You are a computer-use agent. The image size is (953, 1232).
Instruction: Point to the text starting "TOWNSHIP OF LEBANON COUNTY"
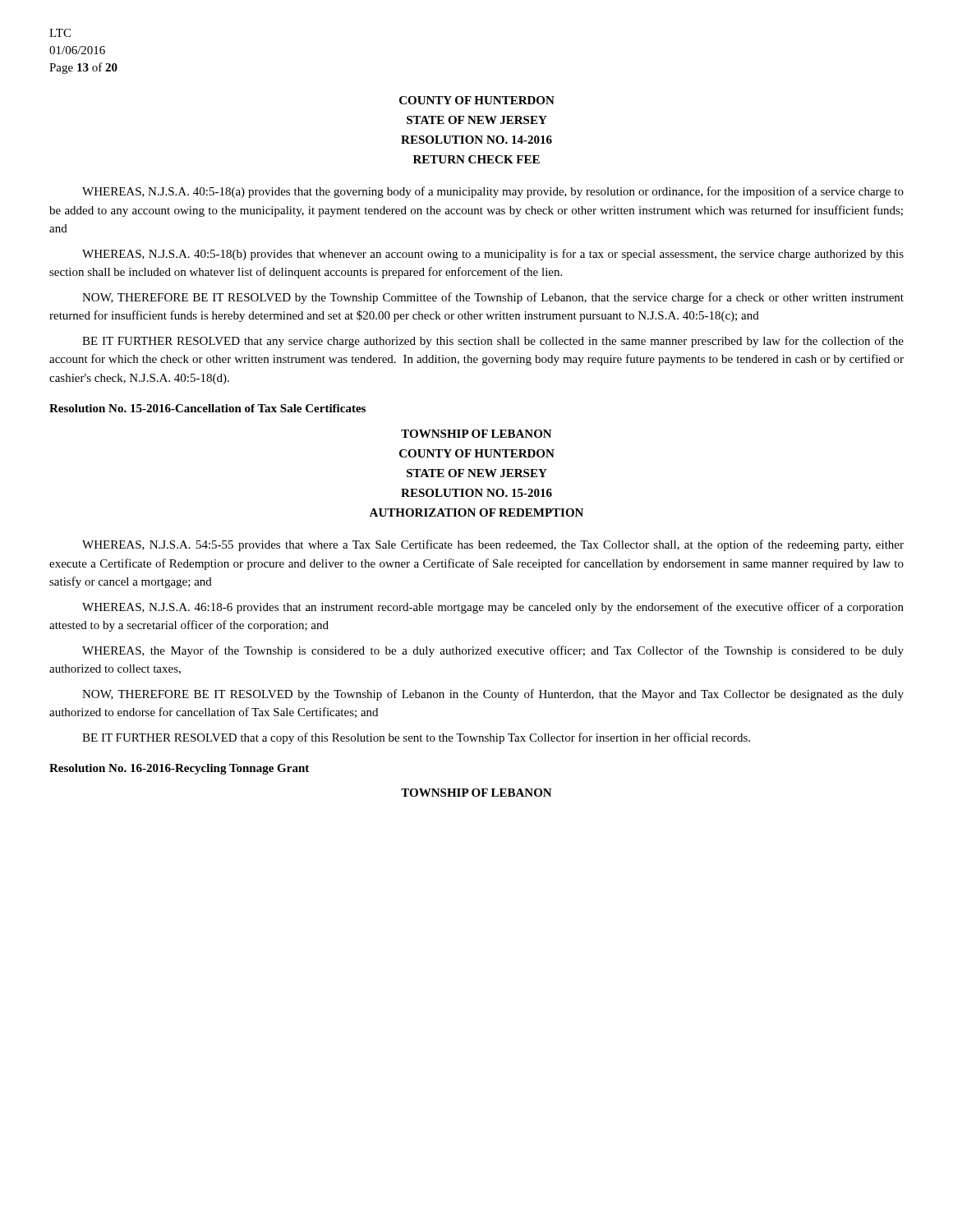476,473
